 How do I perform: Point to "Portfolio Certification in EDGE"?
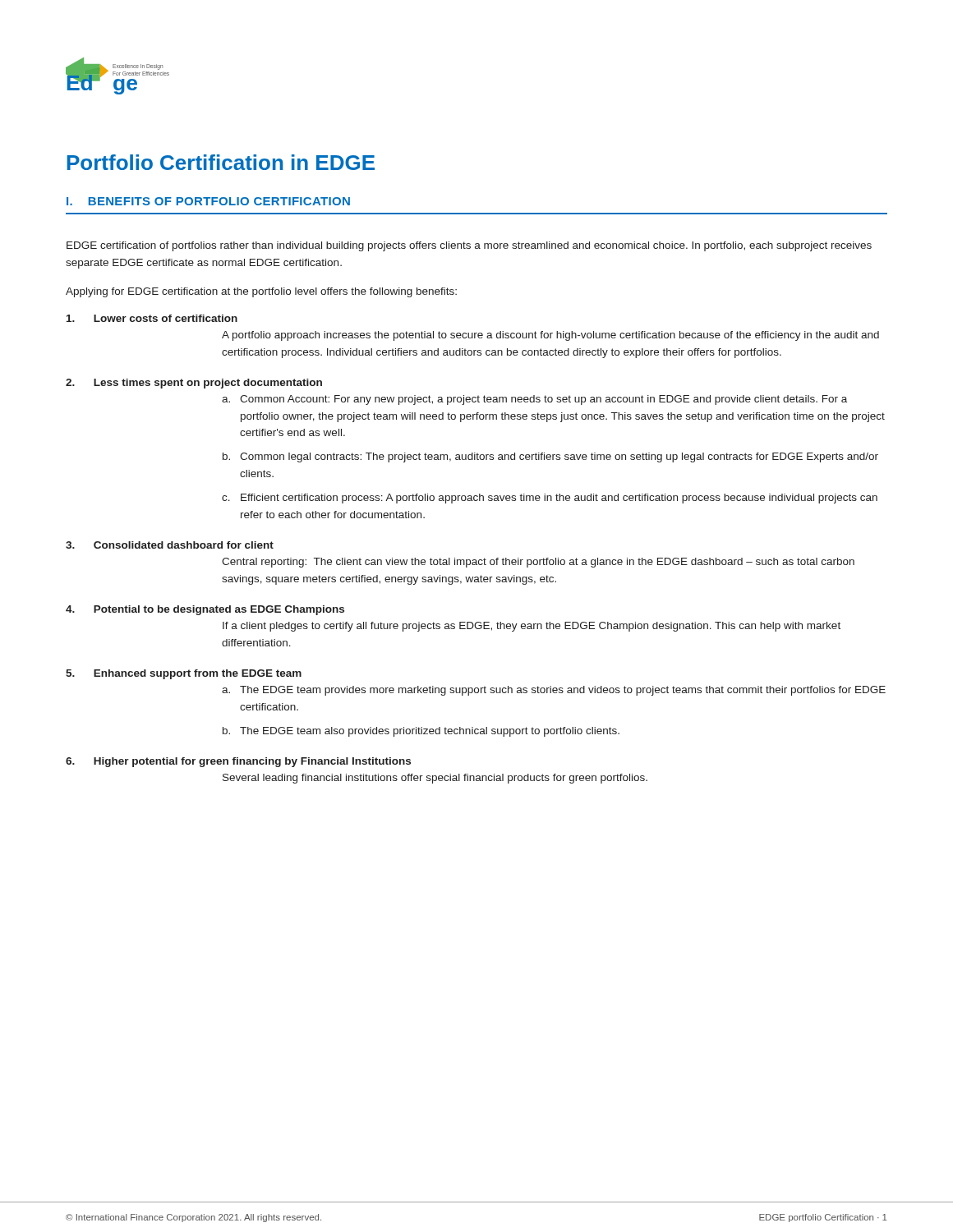[221, 162]
